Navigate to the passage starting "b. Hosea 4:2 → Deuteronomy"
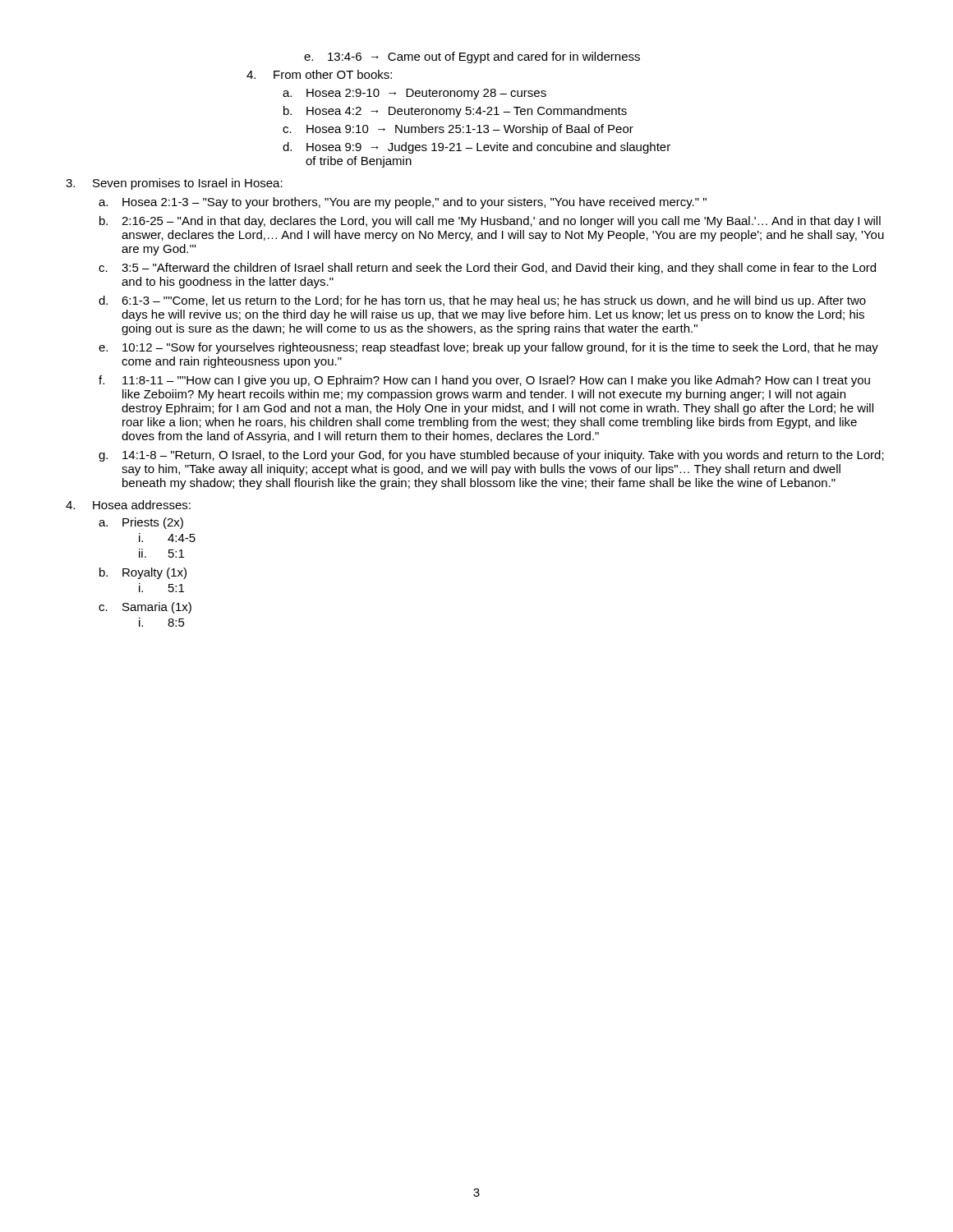The width and height of the screenshot is (953, 1232). click(455, 110)
